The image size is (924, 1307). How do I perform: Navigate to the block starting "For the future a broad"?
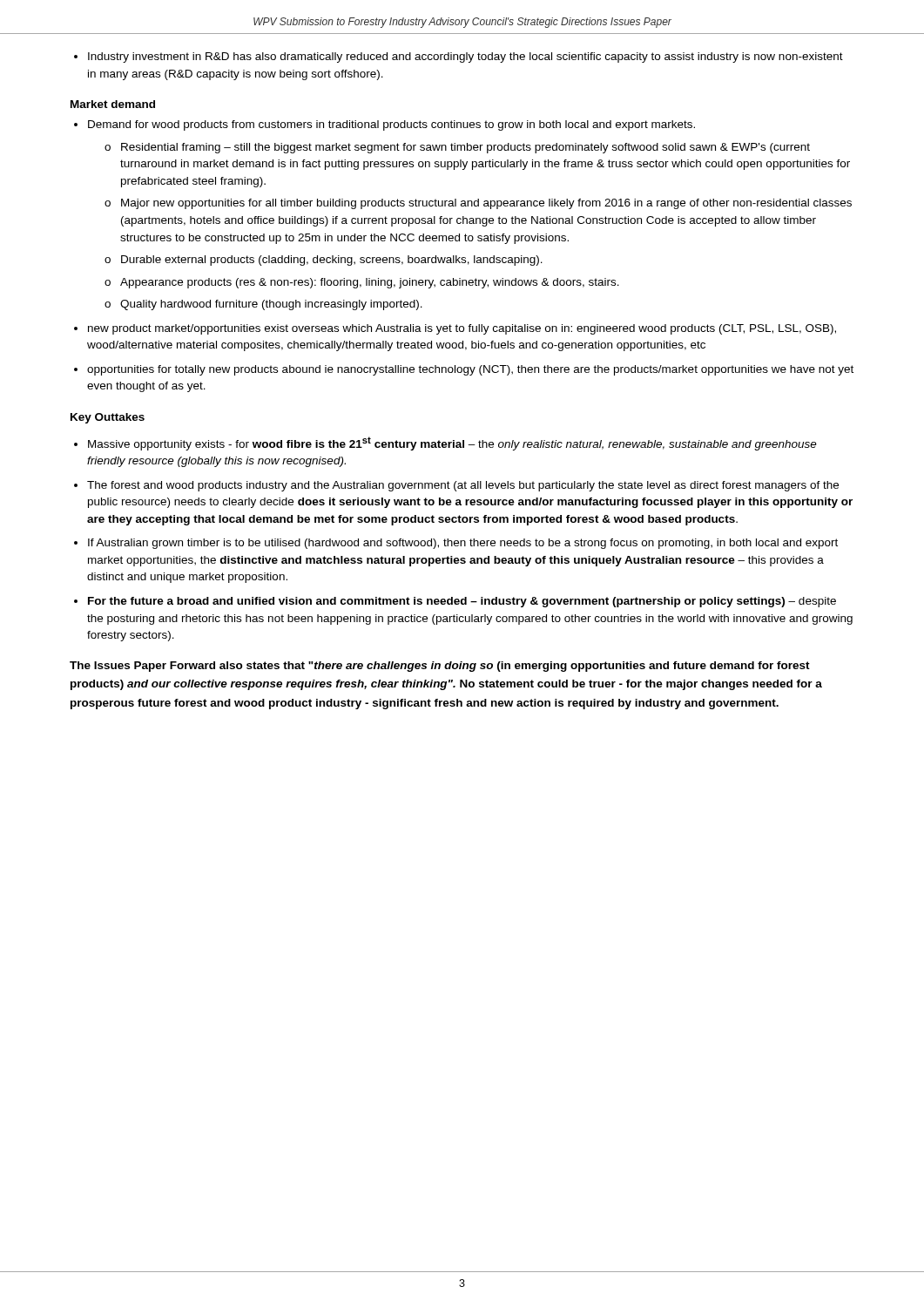(x=470, y=618)
